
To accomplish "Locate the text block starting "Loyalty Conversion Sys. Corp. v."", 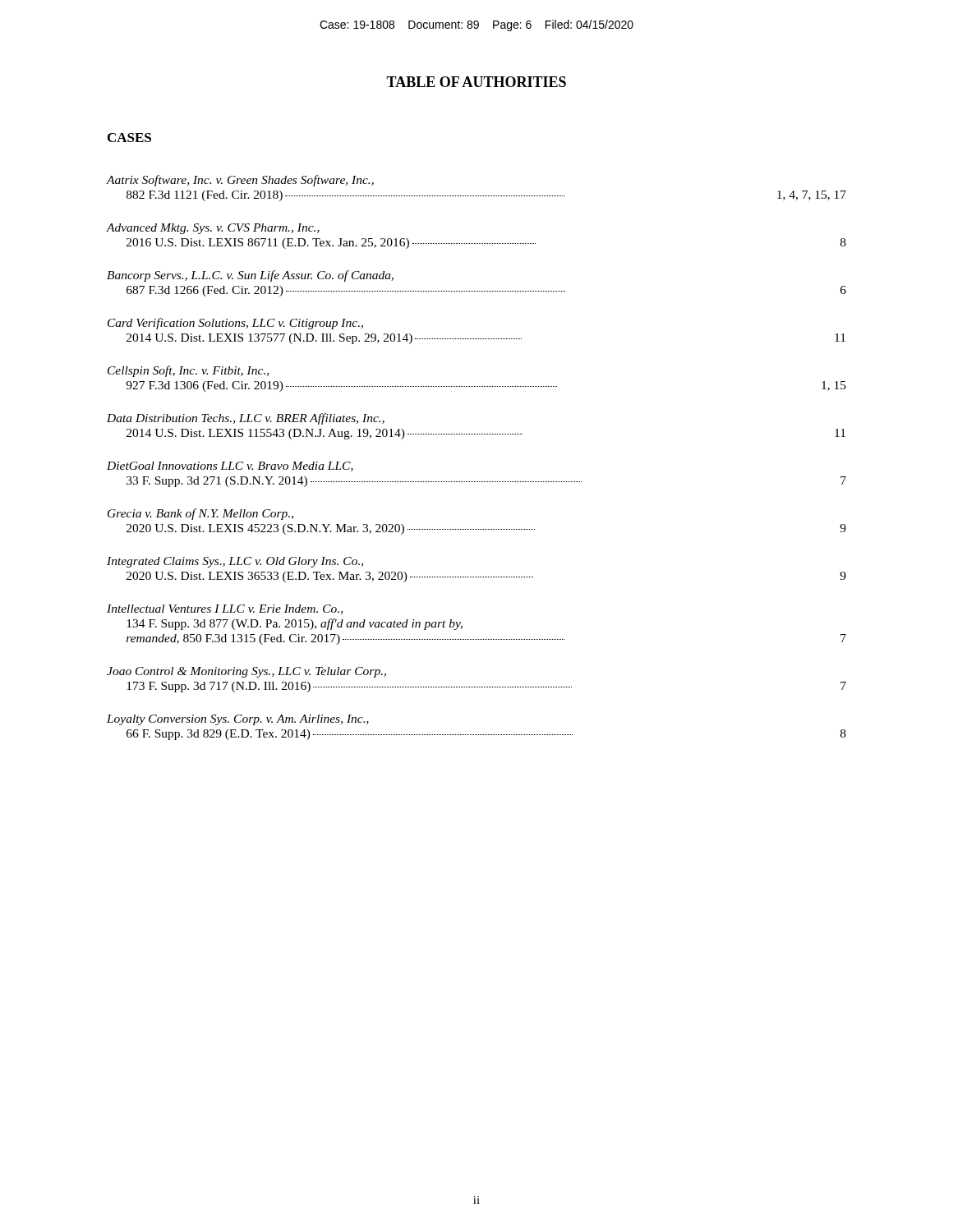I will (476, 726).
